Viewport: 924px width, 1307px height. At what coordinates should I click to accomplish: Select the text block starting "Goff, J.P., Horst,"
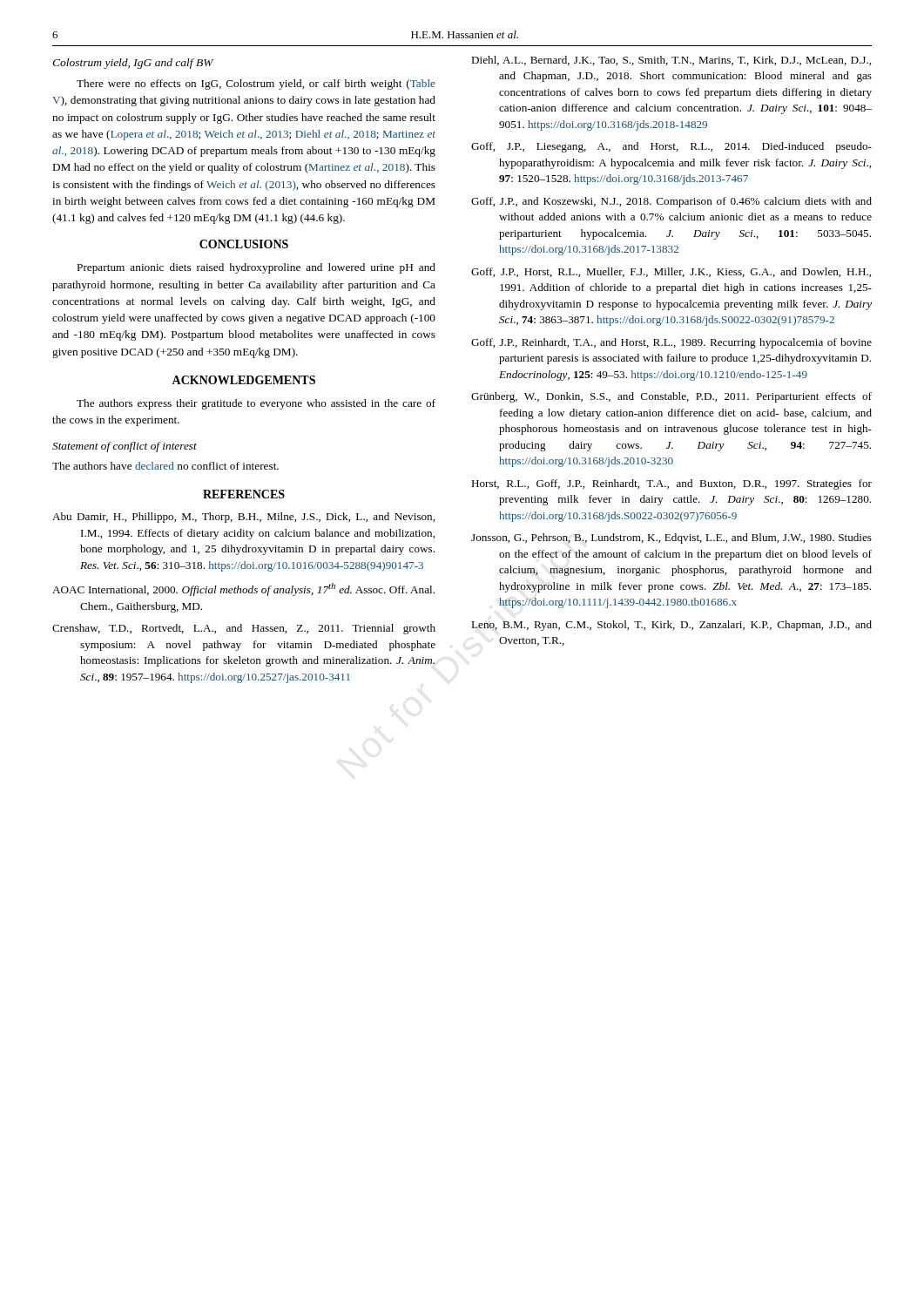[671, 295]
